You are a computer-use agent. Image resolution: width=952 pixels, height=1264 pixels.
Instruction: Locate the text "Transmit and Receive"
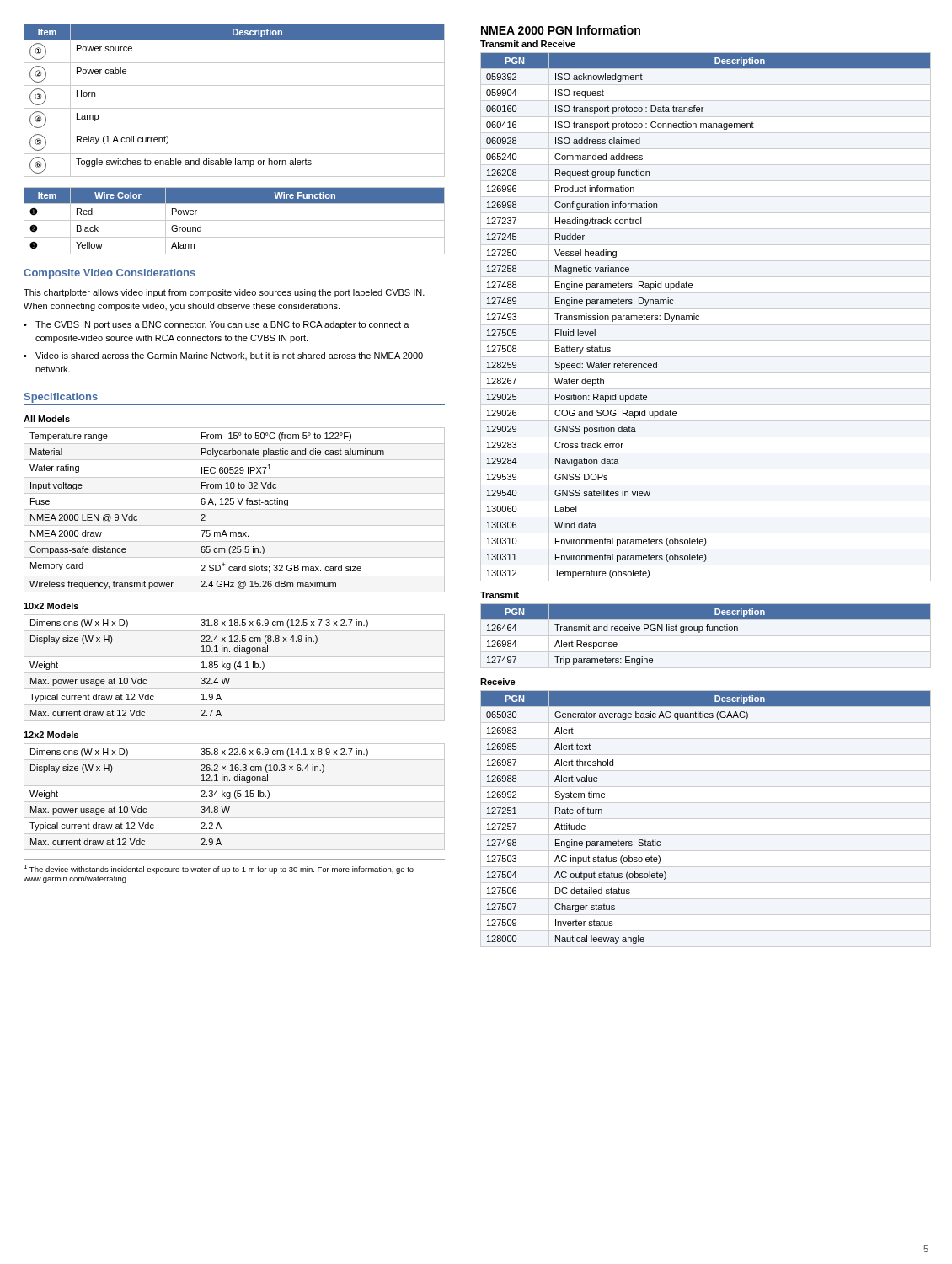(x=528, y=44)
